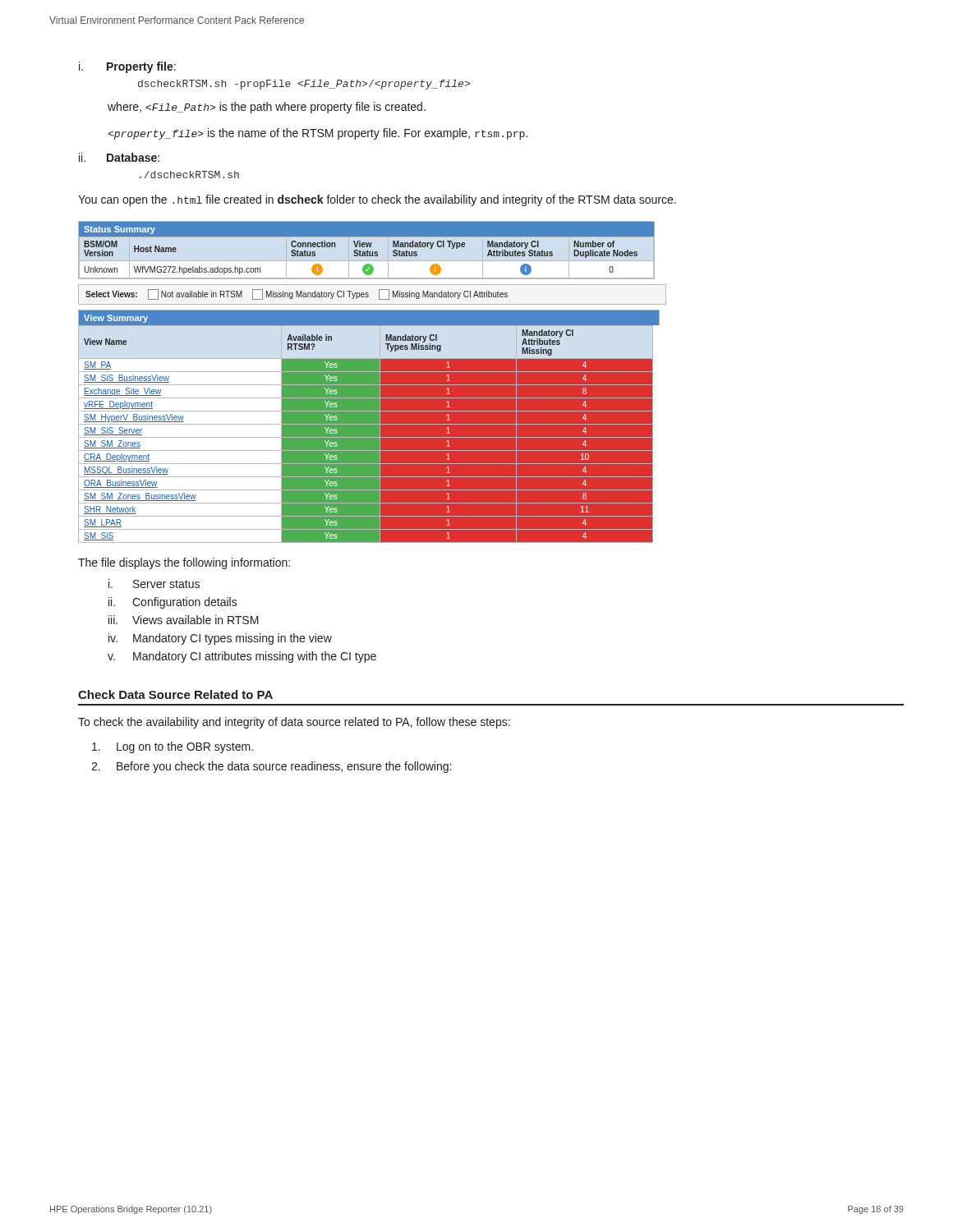Select the text containing "The file displays the following information:"

[185, 563]
